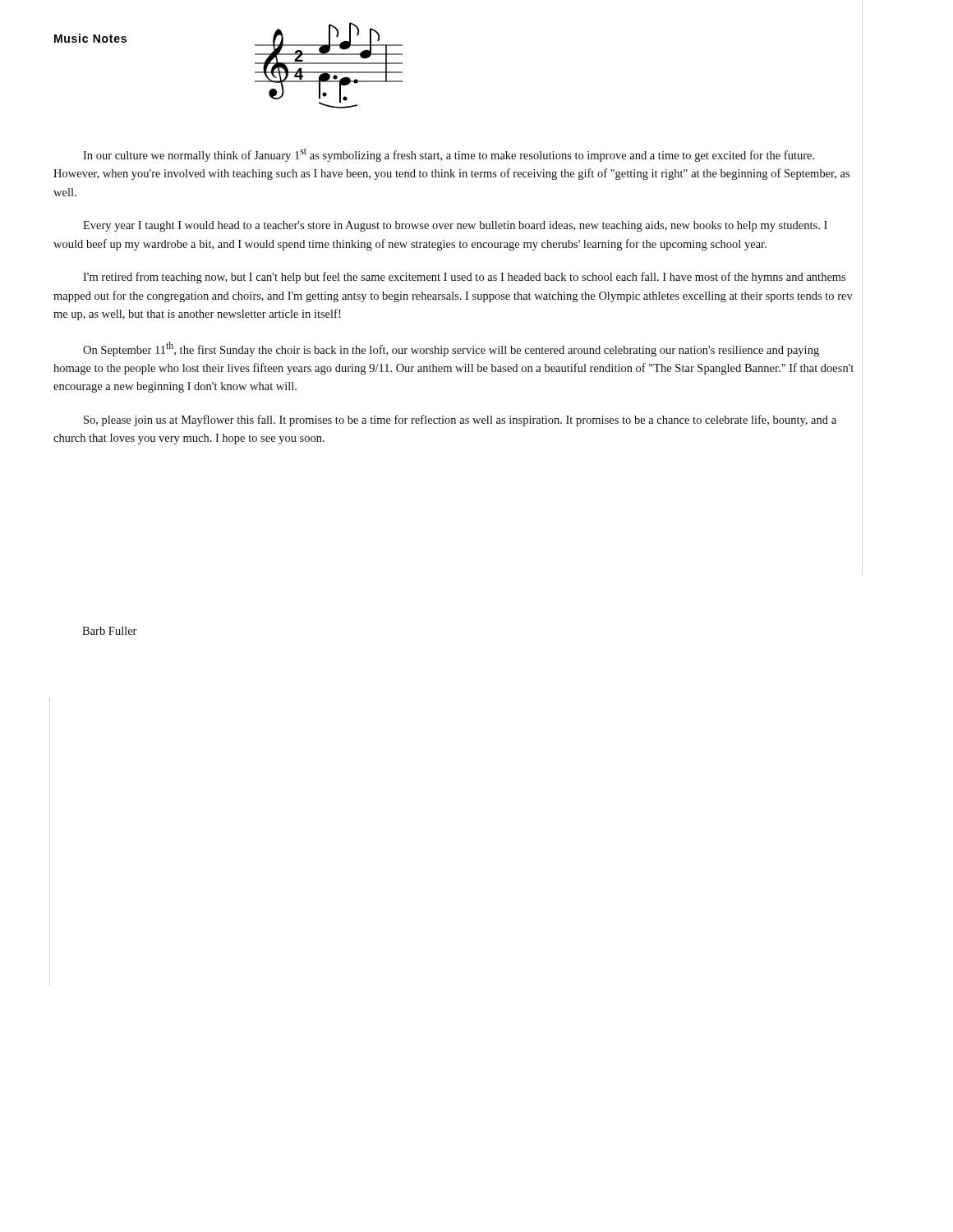Click the passage that begins "On September 11th, the first Sunday"

tap(456, 367)
